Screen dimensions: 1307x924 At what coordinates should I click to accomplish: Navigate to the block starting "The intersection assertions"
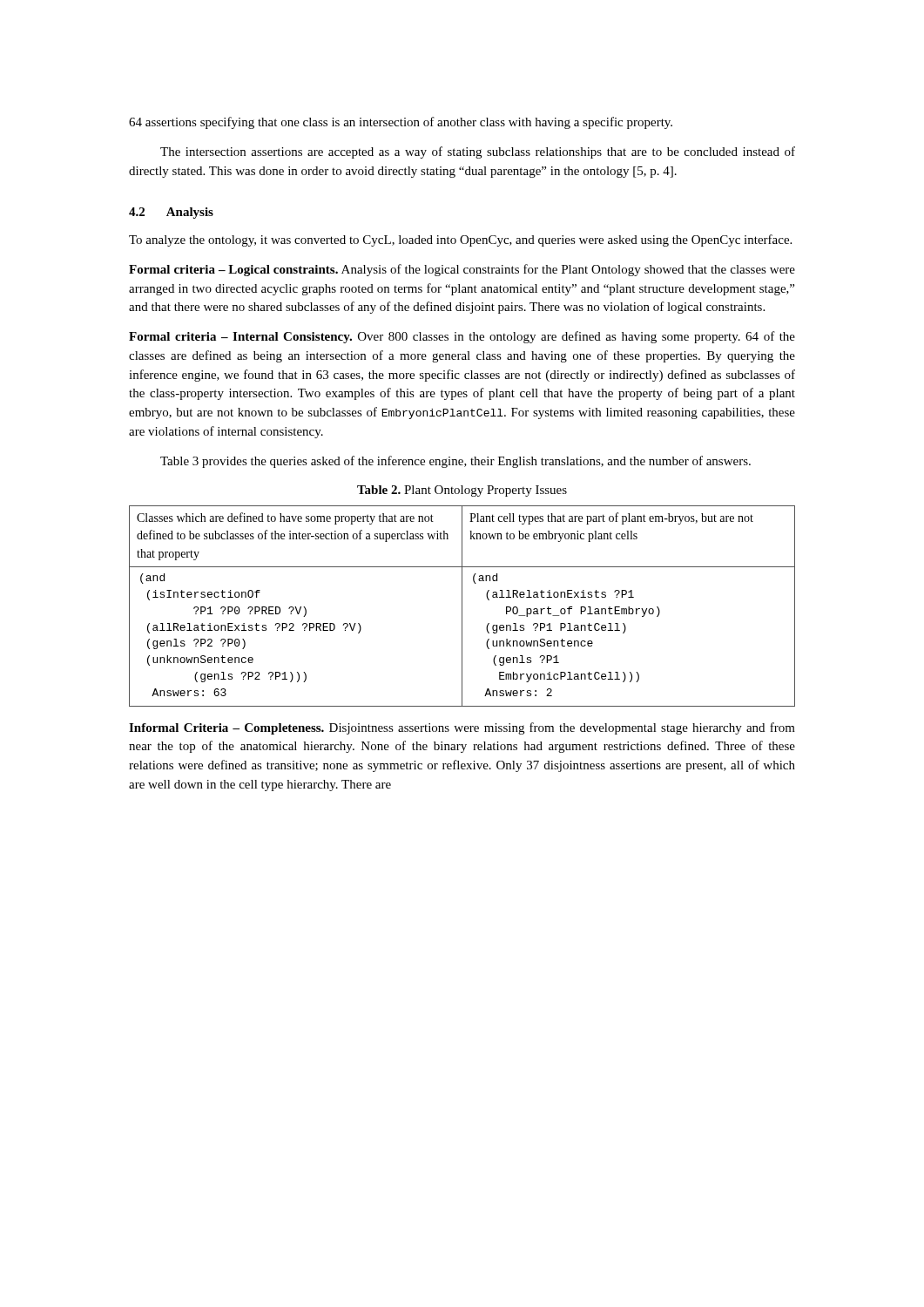tap(462, 161)
